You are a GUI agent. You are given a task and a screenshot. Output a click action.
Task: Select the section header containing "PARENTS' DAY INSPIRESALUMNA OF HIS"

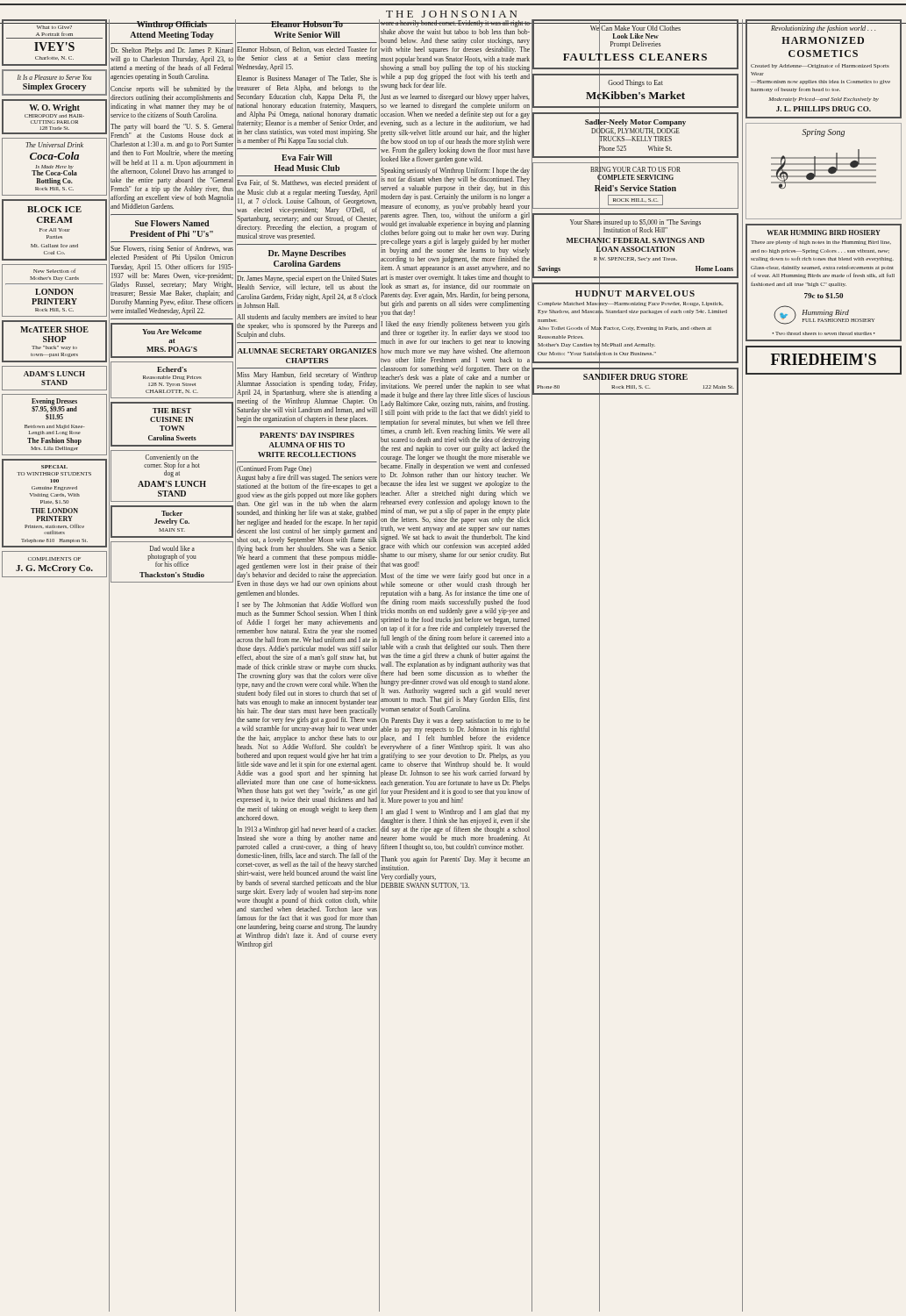(x=307, y=445)
